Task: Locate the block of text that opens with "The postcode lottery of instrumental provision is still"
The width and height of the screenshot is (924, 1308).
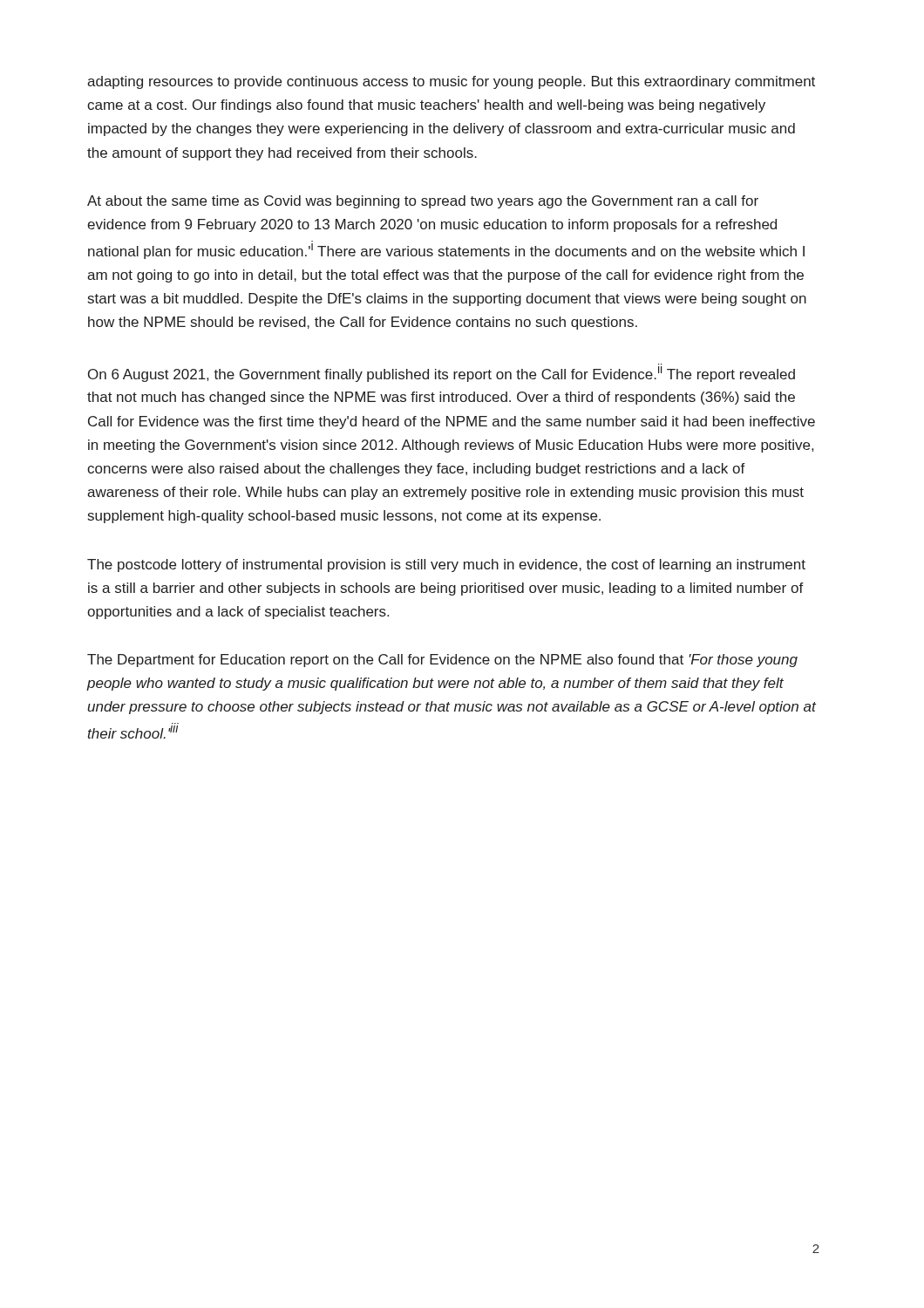Action: click(446, 588)
